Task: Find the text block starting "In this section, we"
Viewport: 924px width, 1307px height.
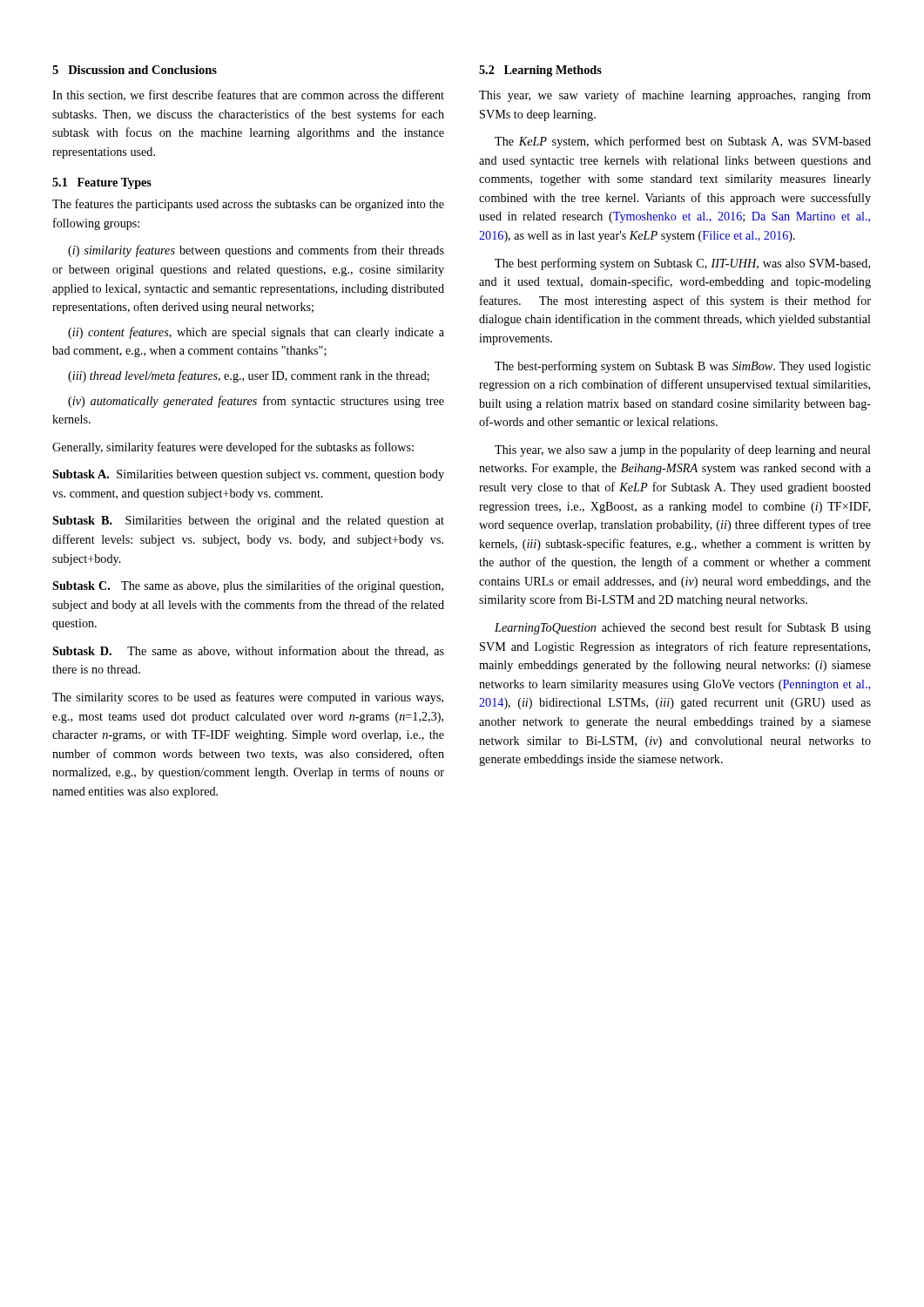Action: click(x=248, y=123)
